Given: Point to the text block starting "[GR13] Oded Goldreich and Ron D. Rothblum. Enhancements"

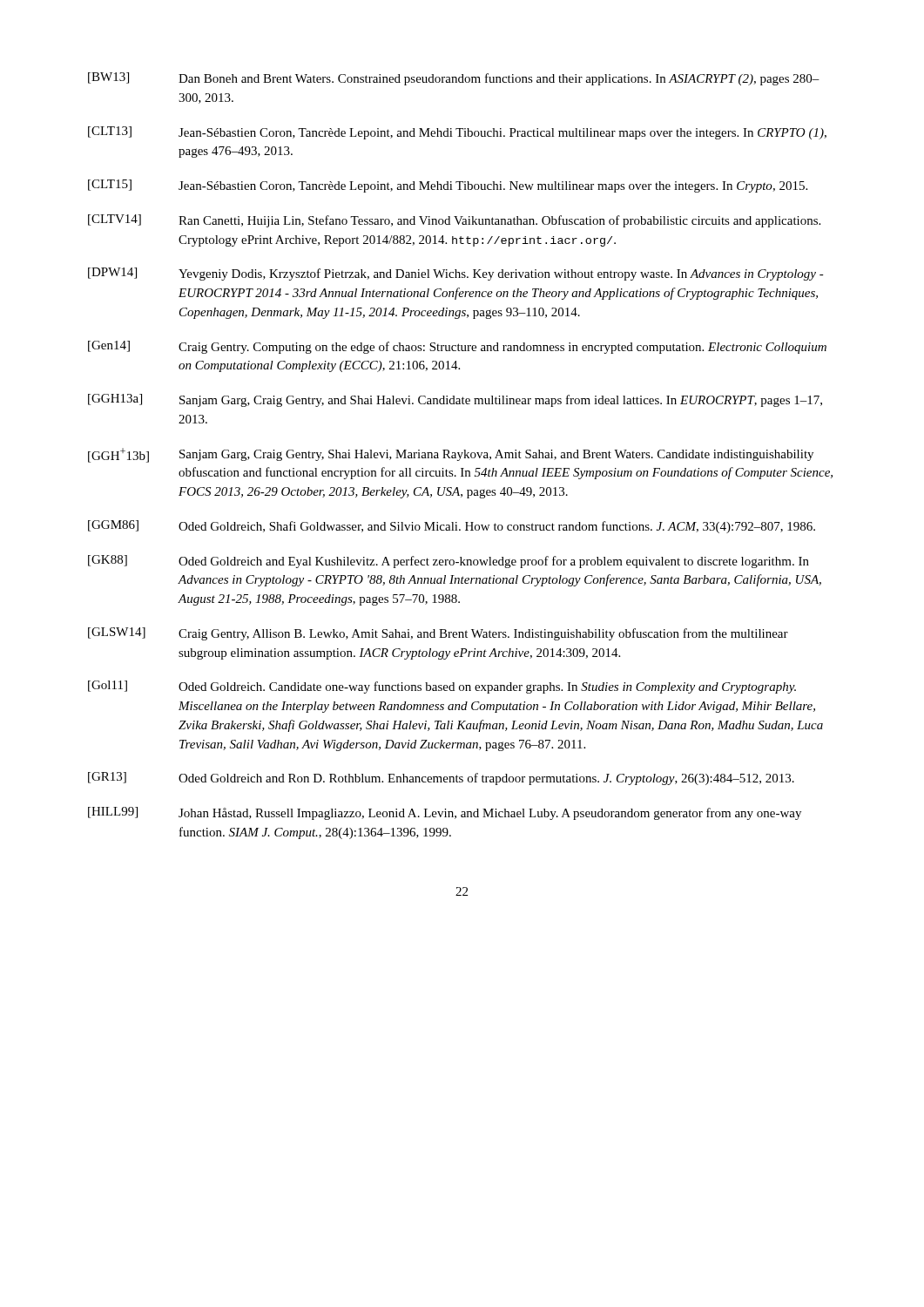Looking at the screenshot, I should pos(462,787).
